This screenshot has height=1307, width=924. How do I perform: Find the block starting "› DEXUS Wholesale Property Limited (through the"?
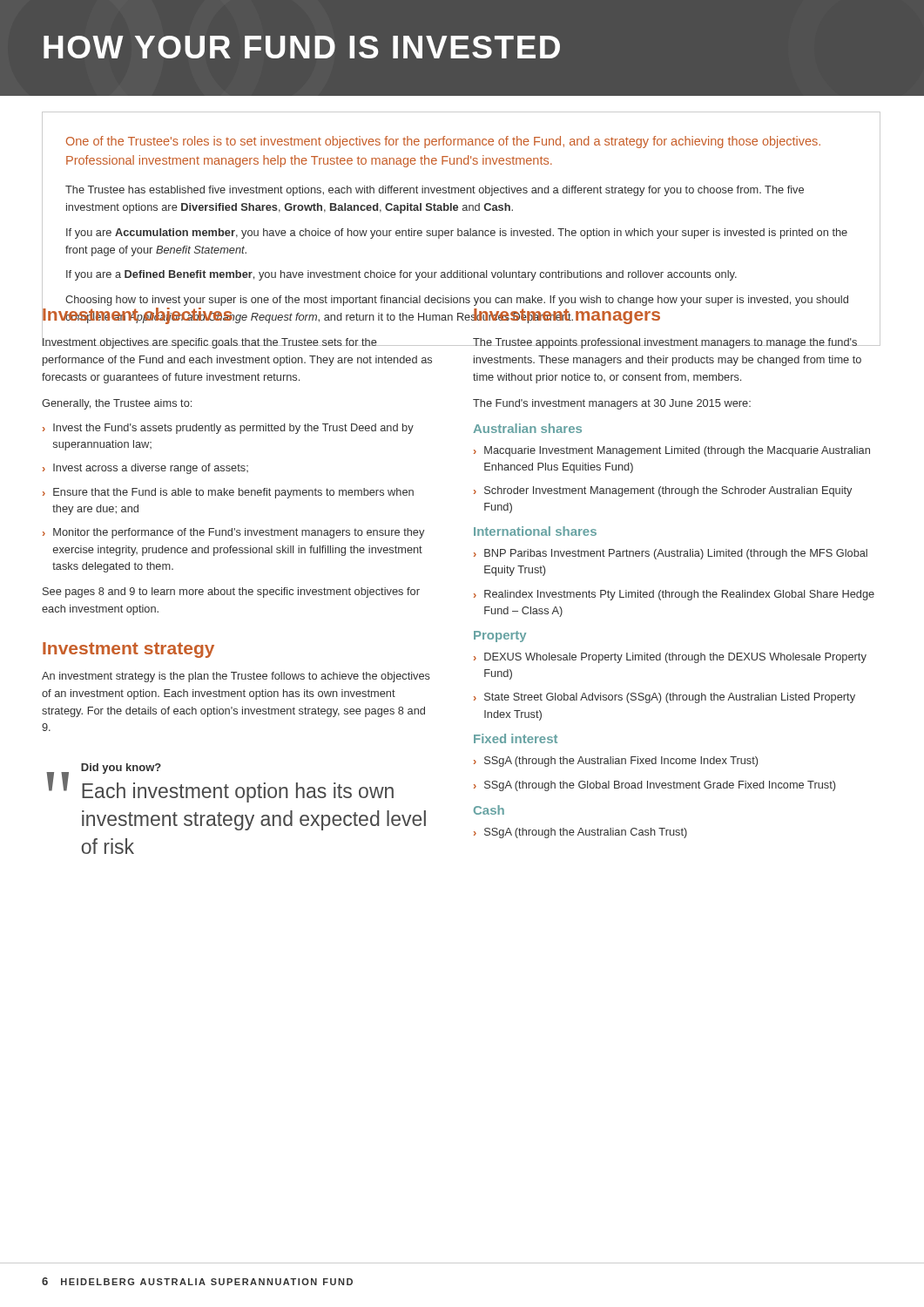click(678, 665)
